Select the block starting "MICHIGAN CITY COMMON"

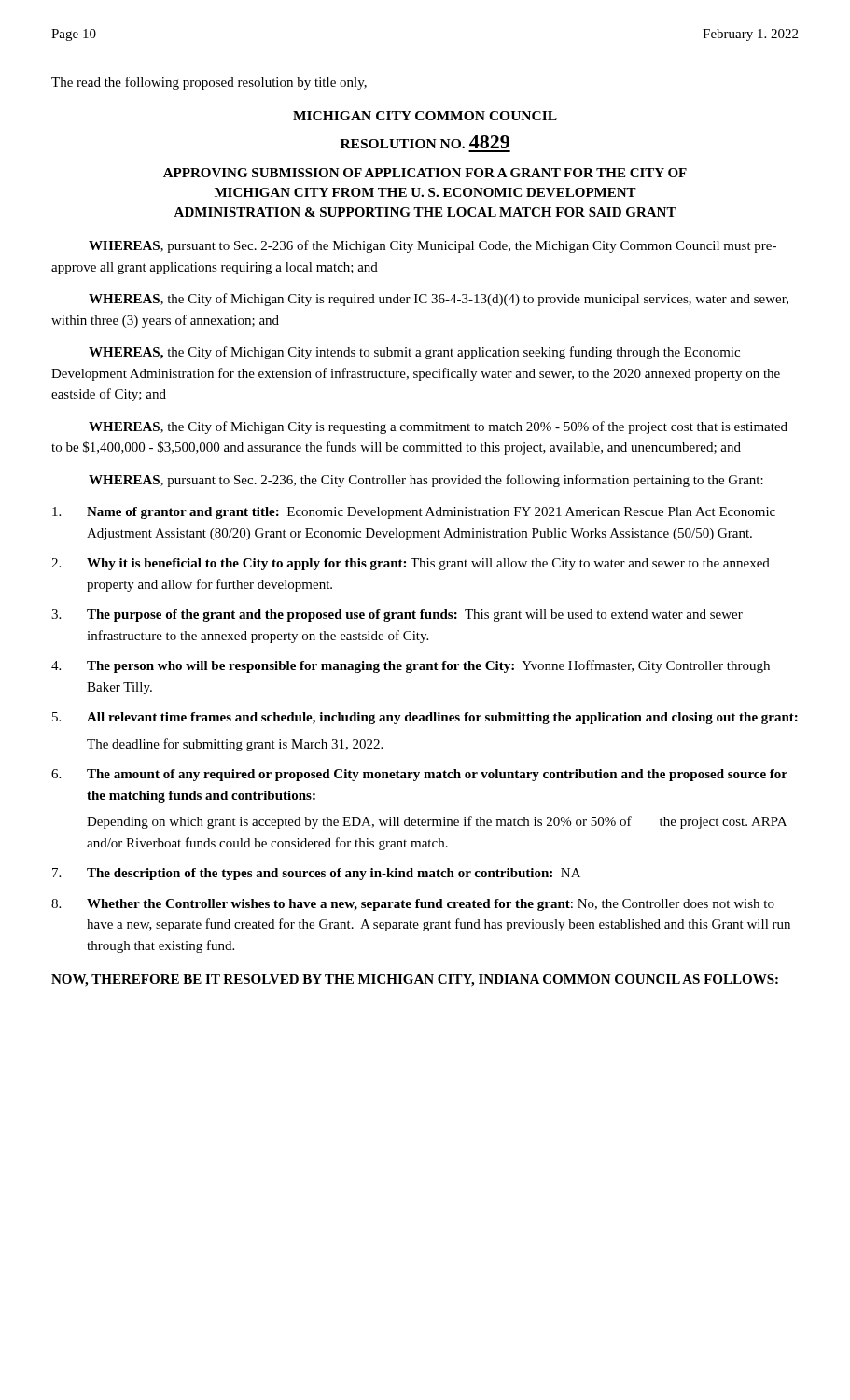425,115
